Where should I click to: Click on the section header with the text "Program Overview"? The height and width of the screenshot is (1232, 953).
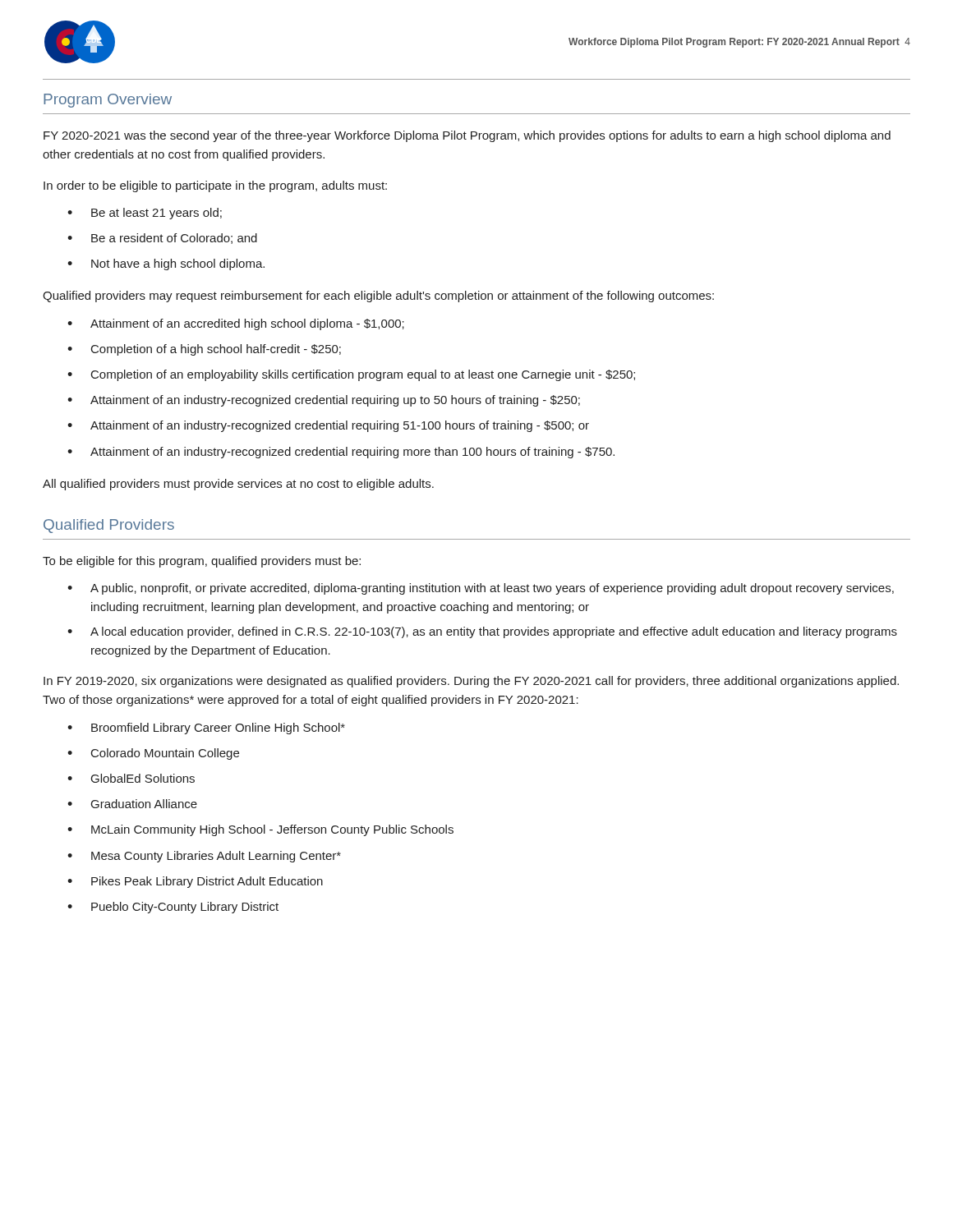point(476,102)
